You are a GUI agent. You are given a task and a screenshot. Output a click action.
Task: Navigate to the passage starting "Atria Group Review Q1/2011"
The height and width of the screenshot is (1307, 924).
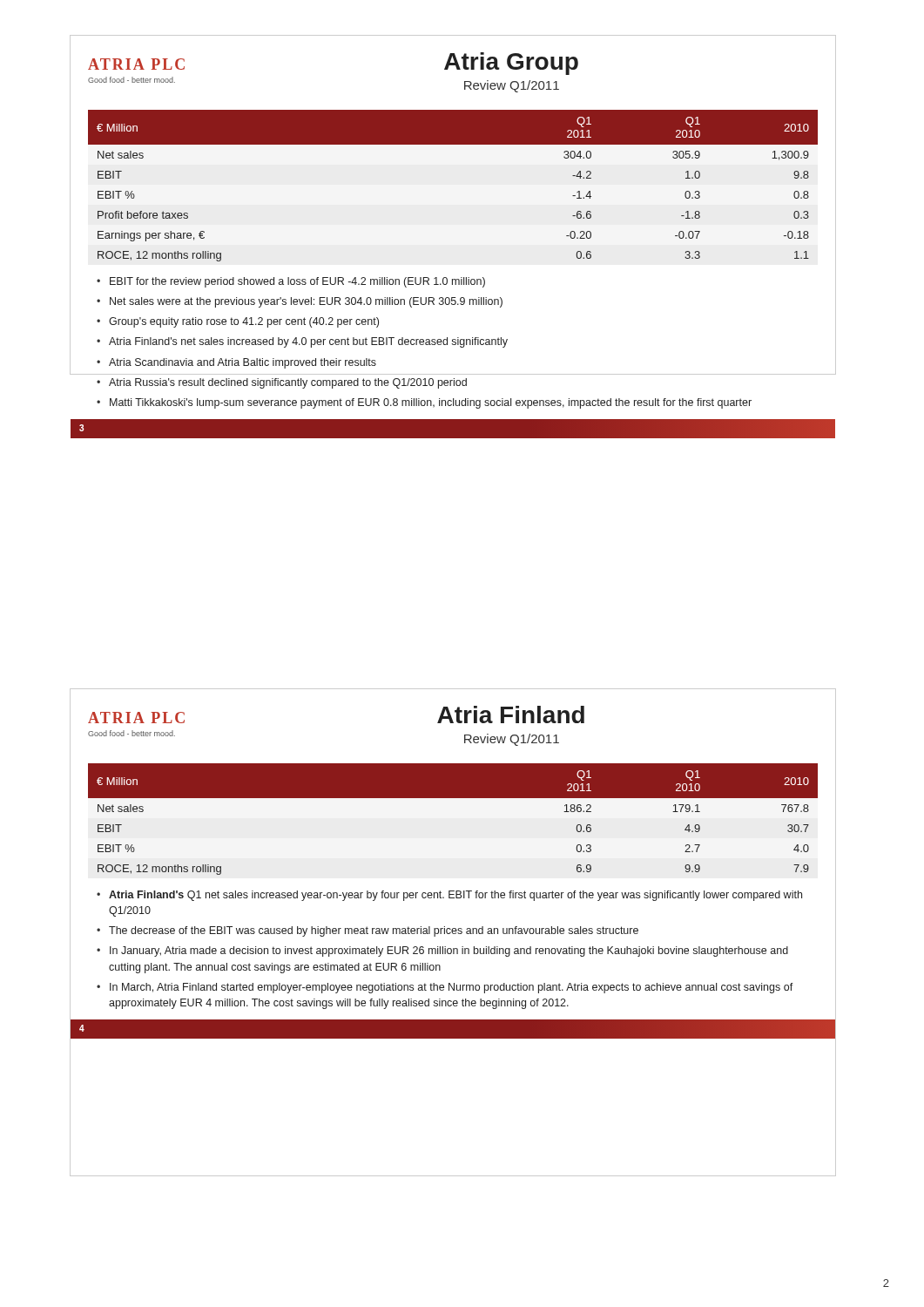(511, 70)
